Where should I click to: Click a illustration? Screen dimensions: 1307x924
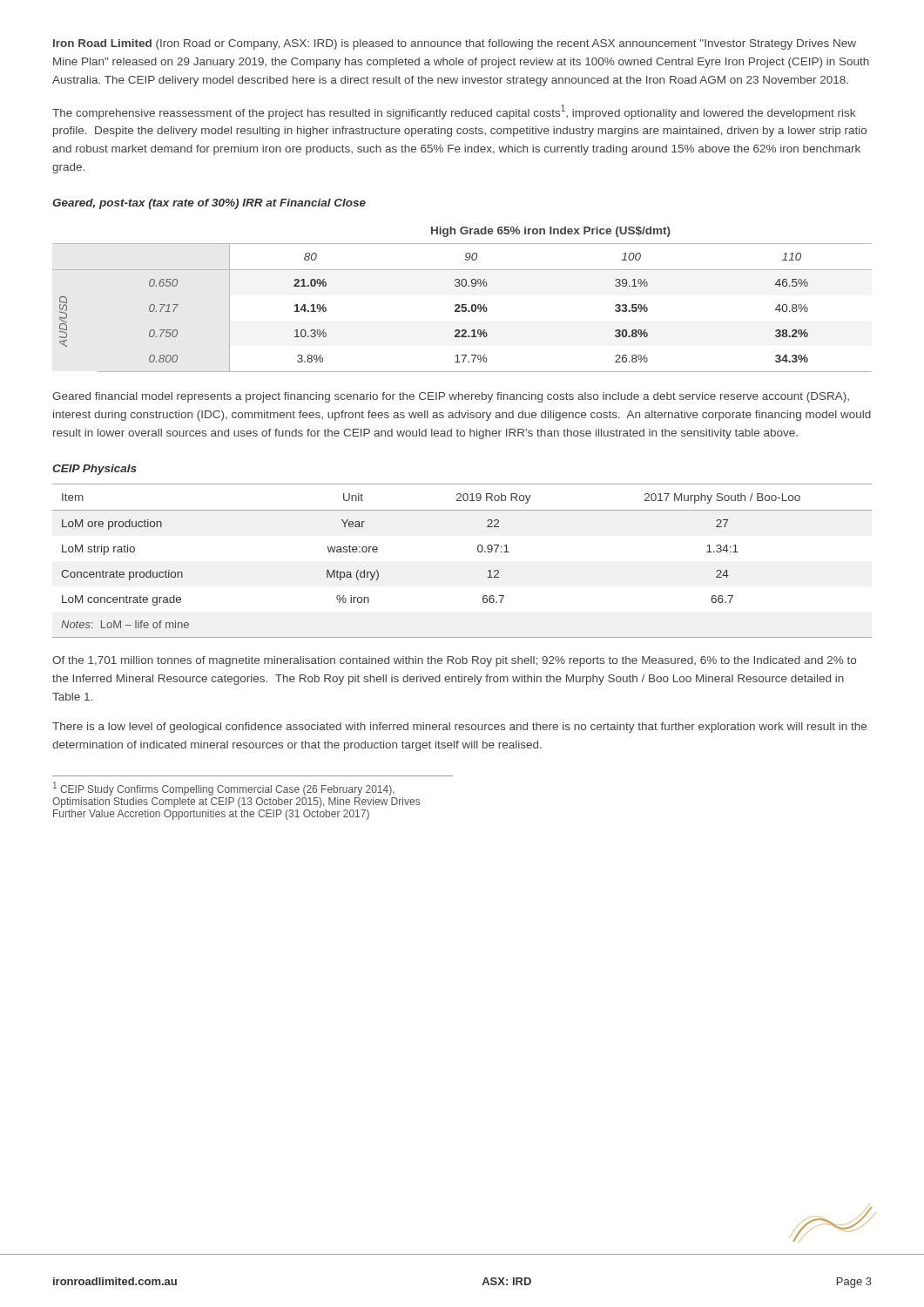tap(833, 1224)
